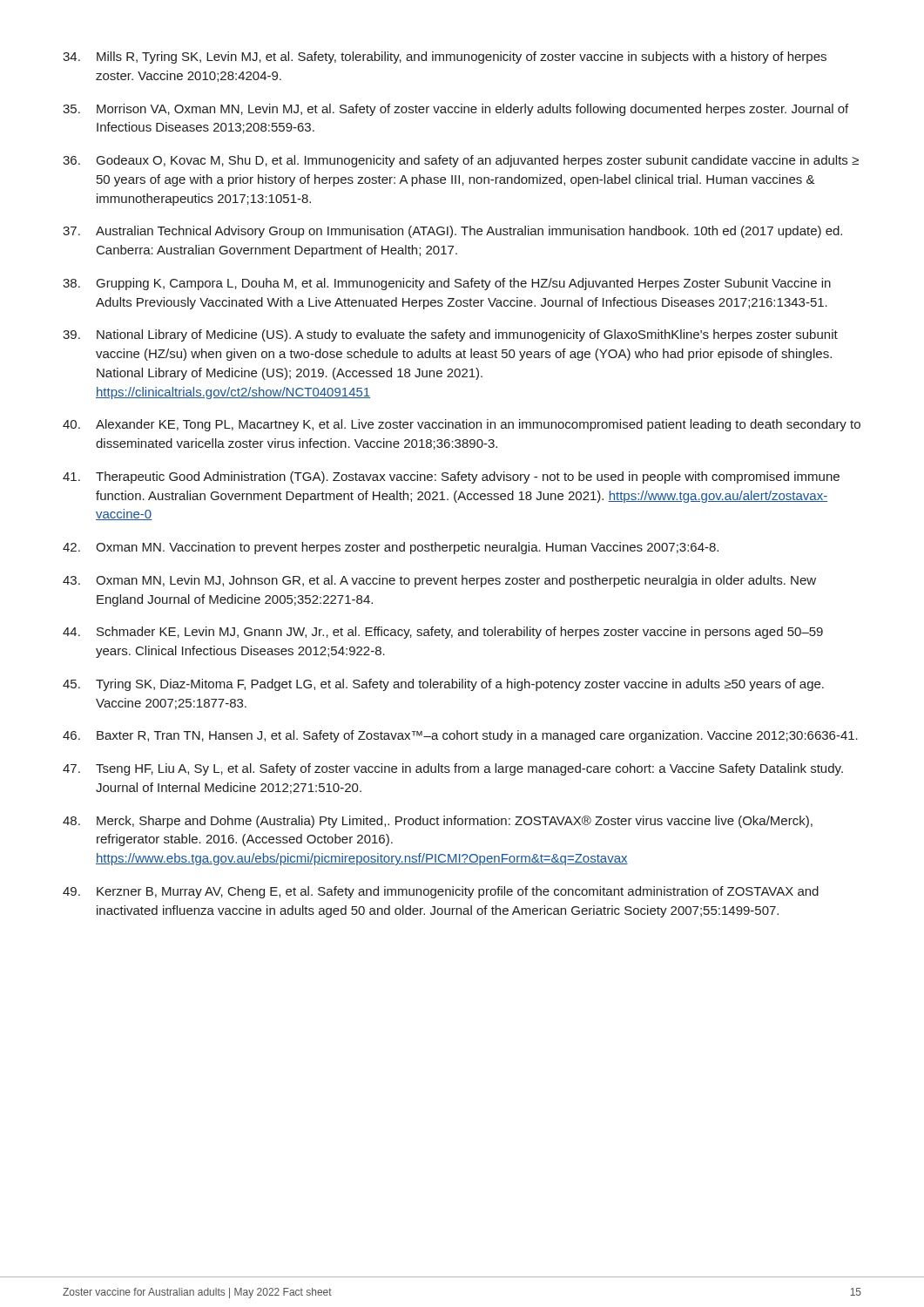Select the list item that says "37. Australian Technical Advisory Group"

(462, 240)
